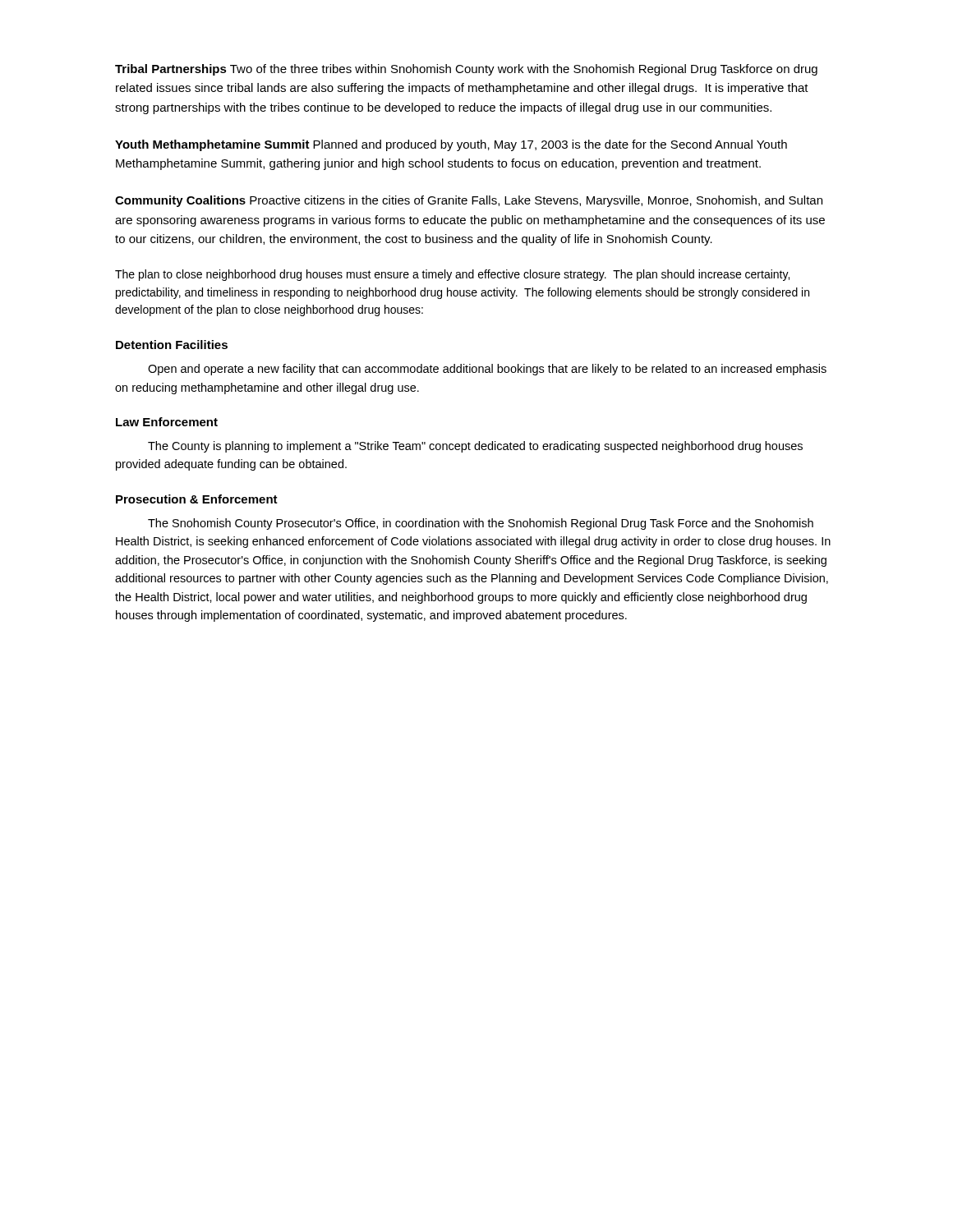Screen dimensions: 1232x953
Task: Find the section header that says "Law Enforcement"
Action: coord(166,422)
